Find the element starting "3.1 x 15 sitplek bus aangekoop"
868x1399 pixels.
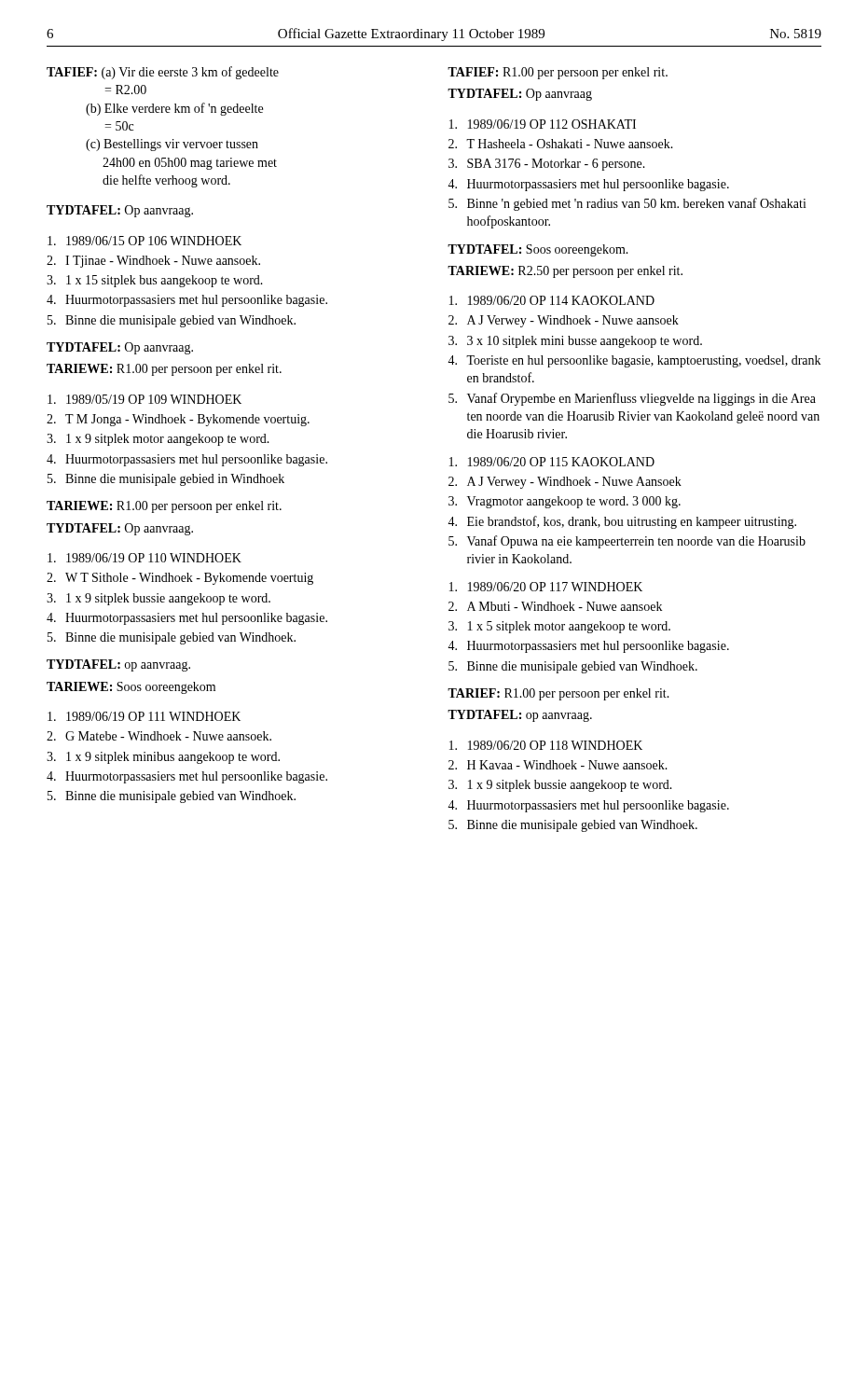tap(155, 281)
